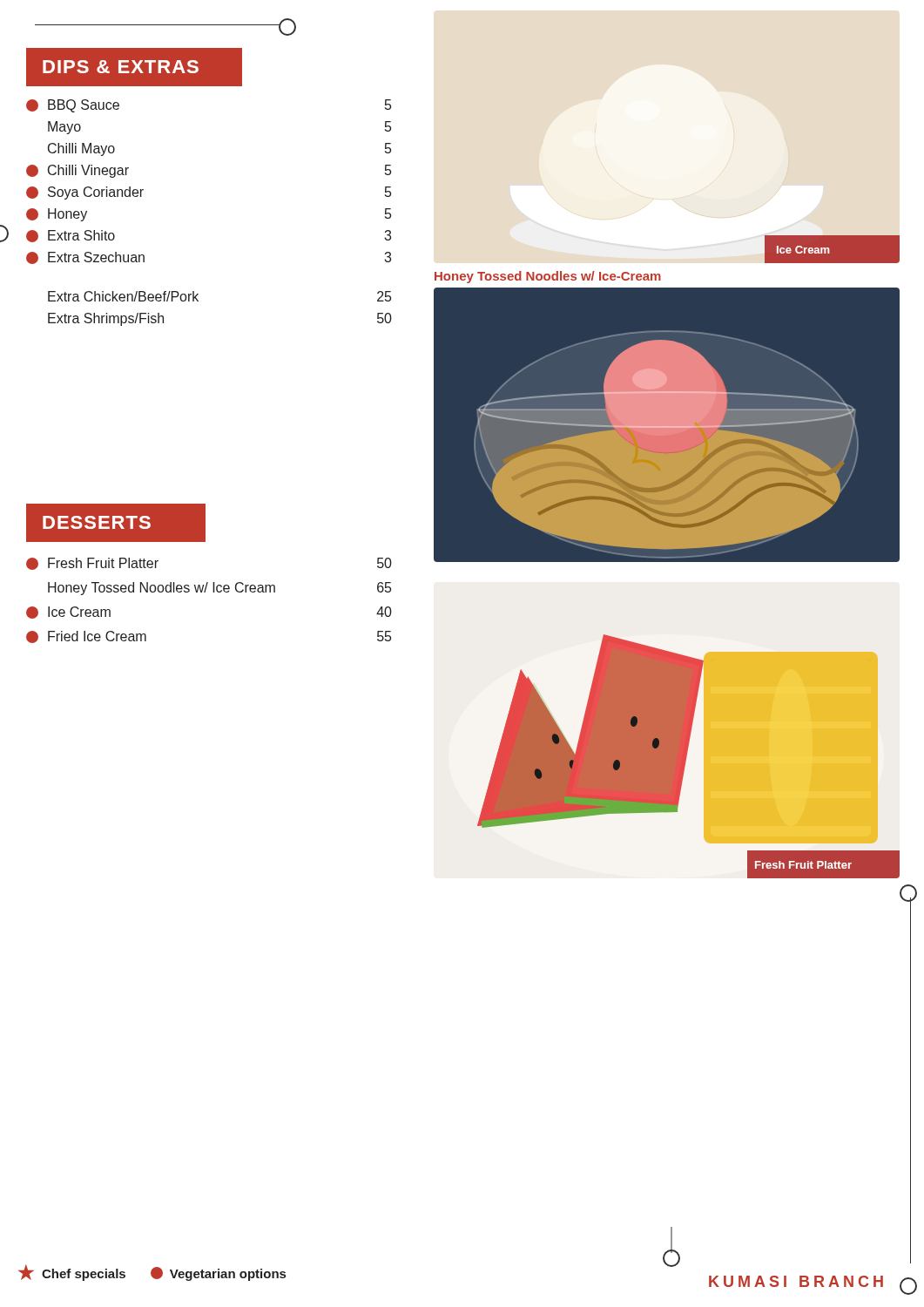Locate the element starting "★ Chef specials"
The image size is (924, 1307).
point(72,1273)
